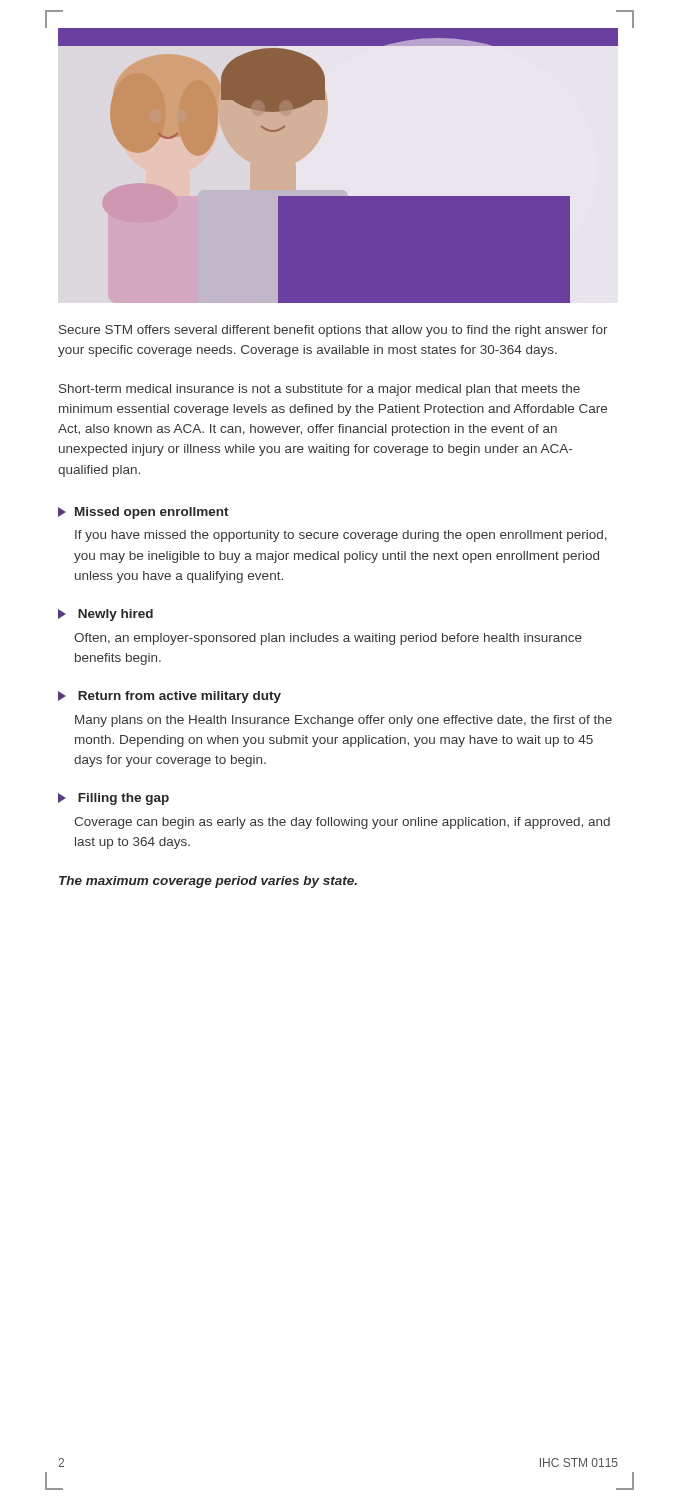
Task: Point to the block starting "Secure STM offers several different"
Action: [333, 340]
